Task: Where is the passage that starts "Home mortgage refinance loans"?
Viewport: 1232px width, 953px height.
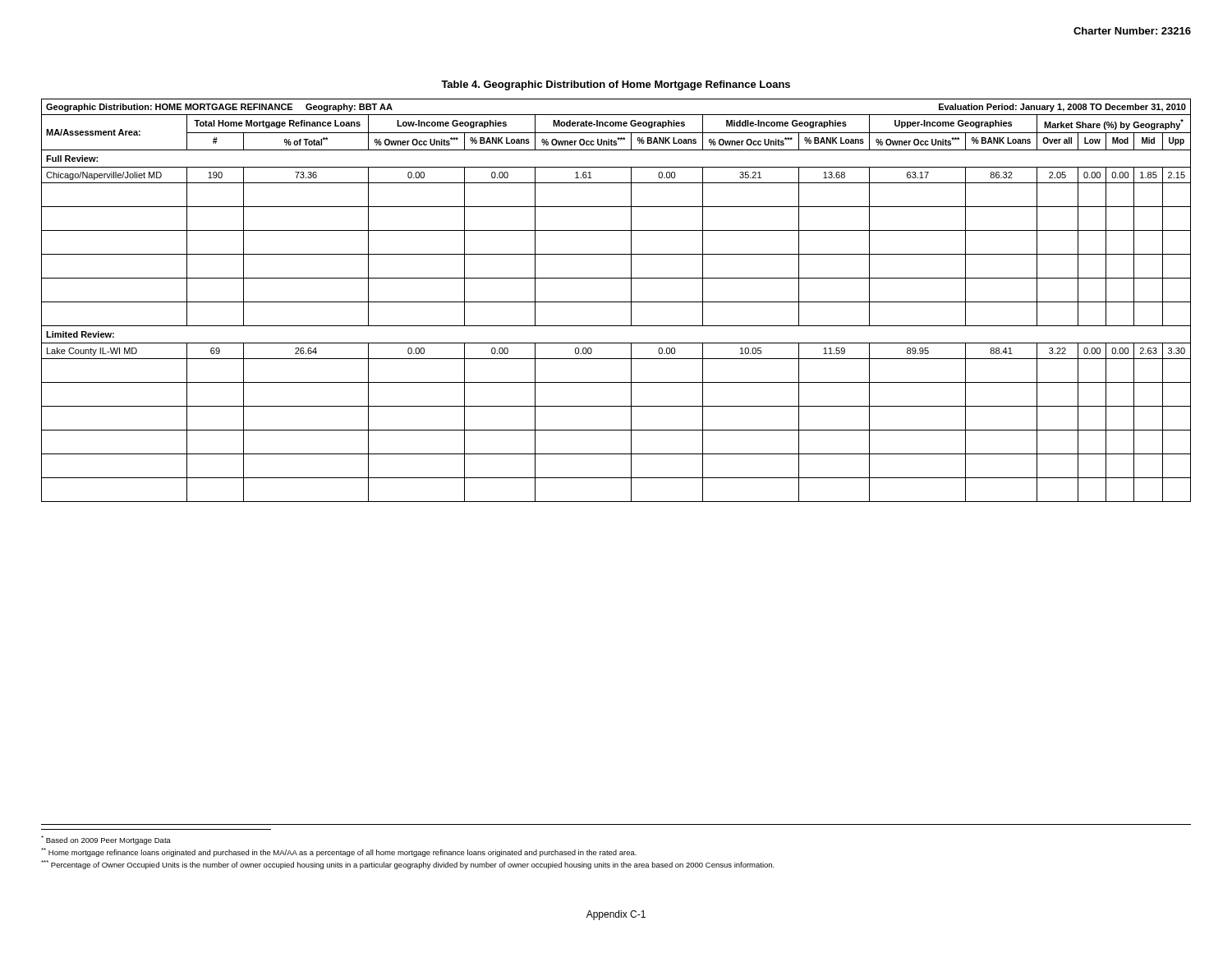Action: 339,851
